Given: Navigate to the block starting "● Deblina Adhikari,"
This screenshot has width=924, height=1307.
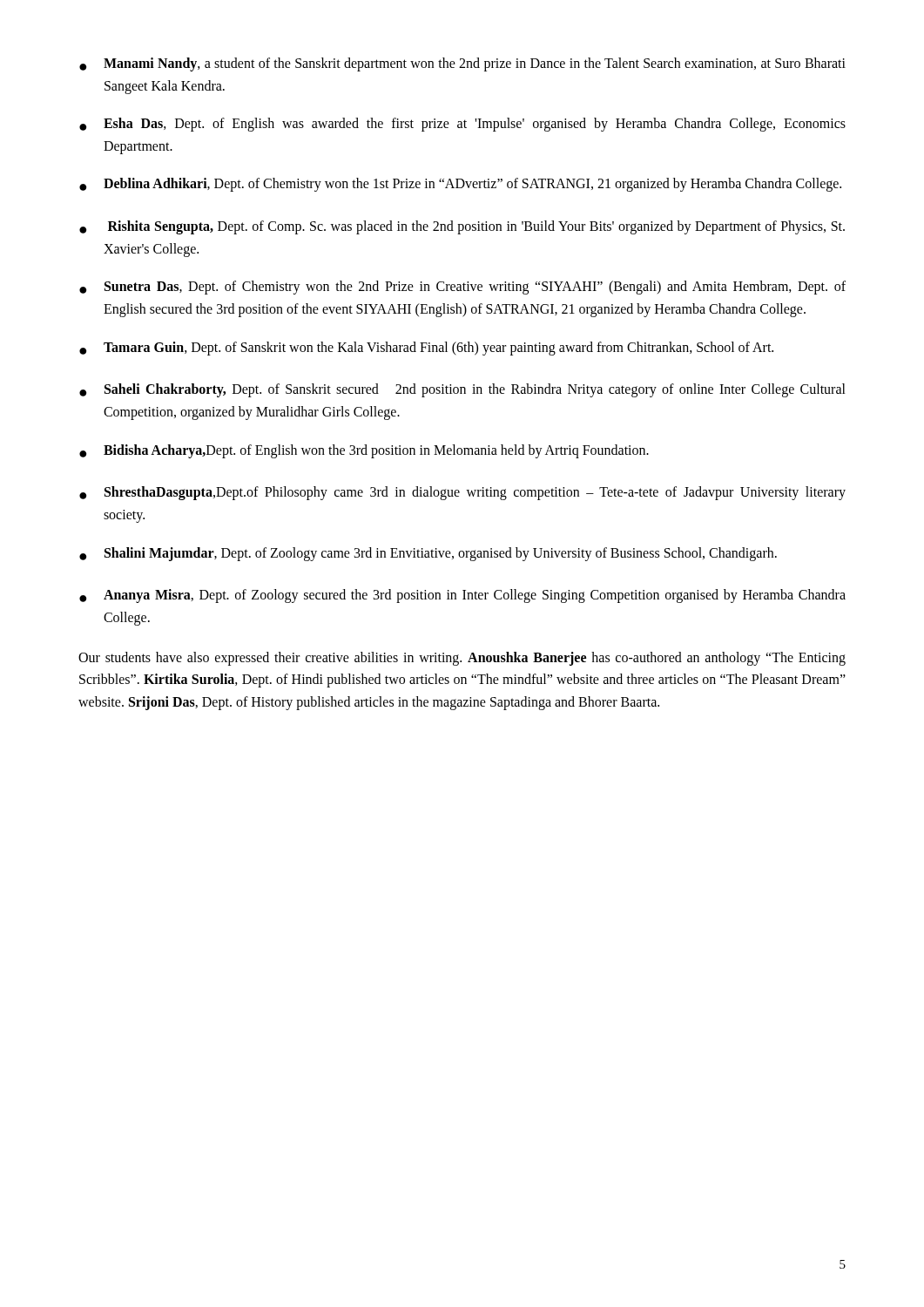Looking at the screenshot, I should pyautogui.click(x=462, y=186).
